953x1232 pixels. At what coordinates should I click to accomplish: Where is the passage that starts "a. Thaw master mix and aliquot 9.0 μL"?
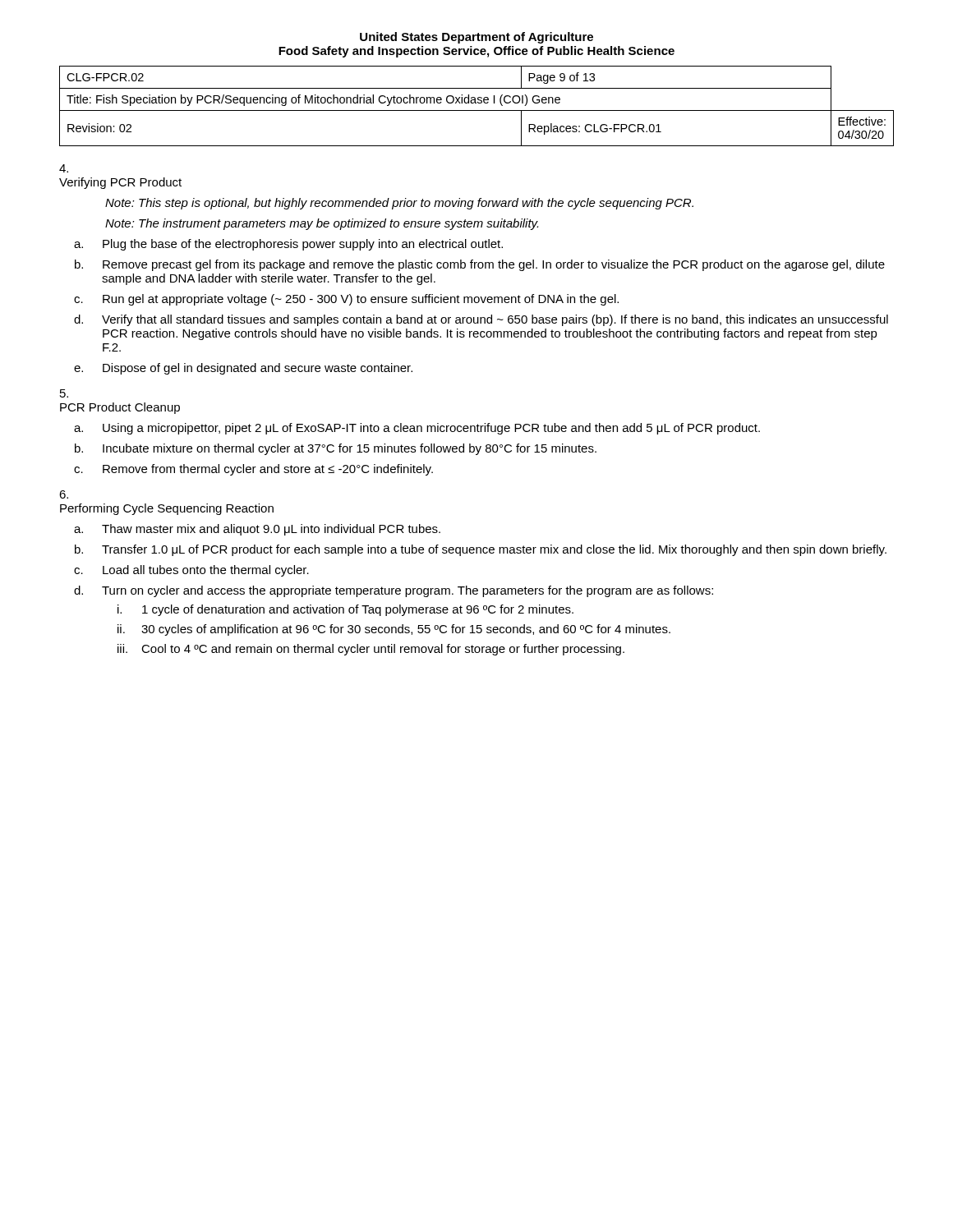click(257, 530)
